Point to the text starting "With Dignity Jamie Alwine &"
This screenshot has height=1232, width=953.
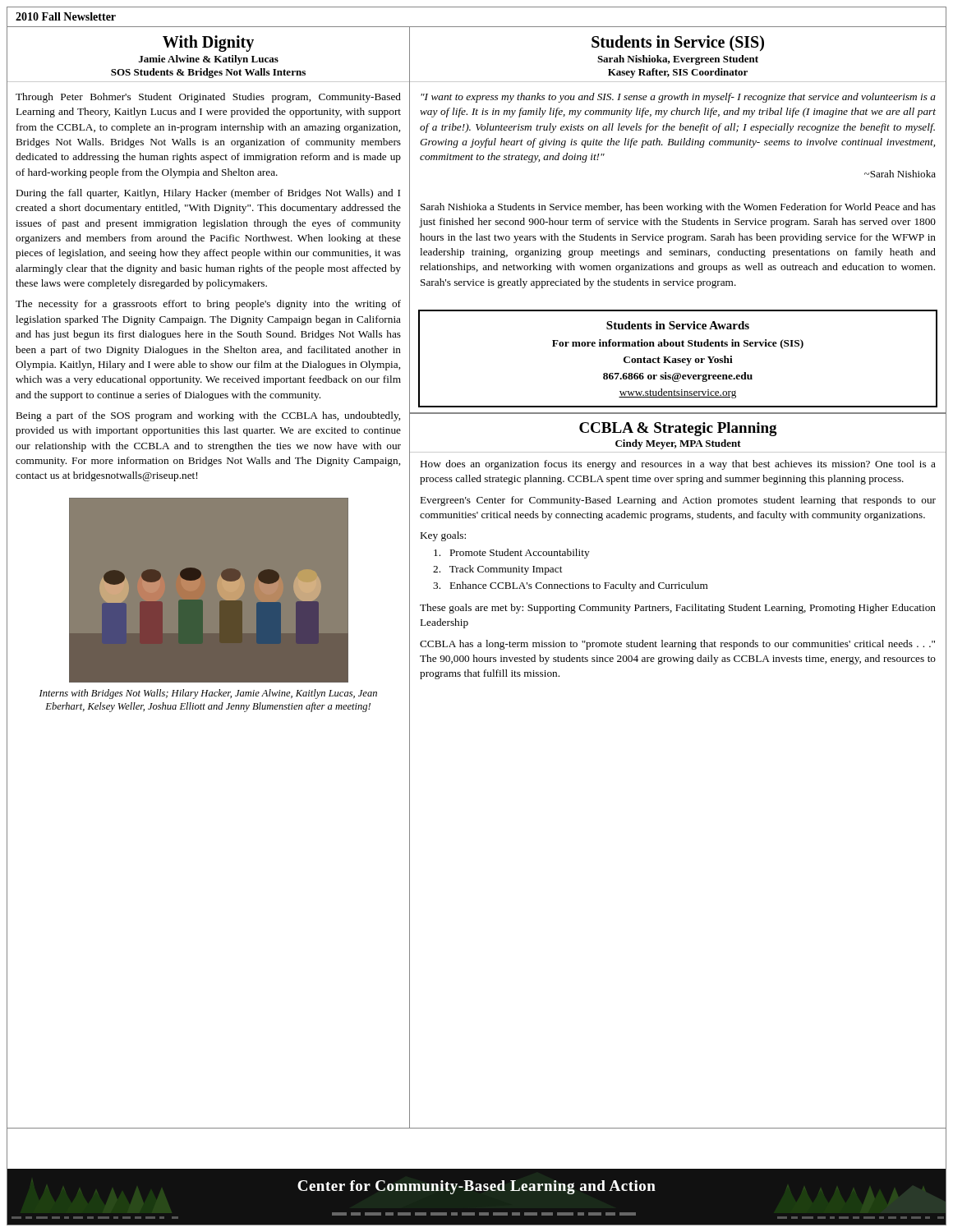click(x=208, y=56)
